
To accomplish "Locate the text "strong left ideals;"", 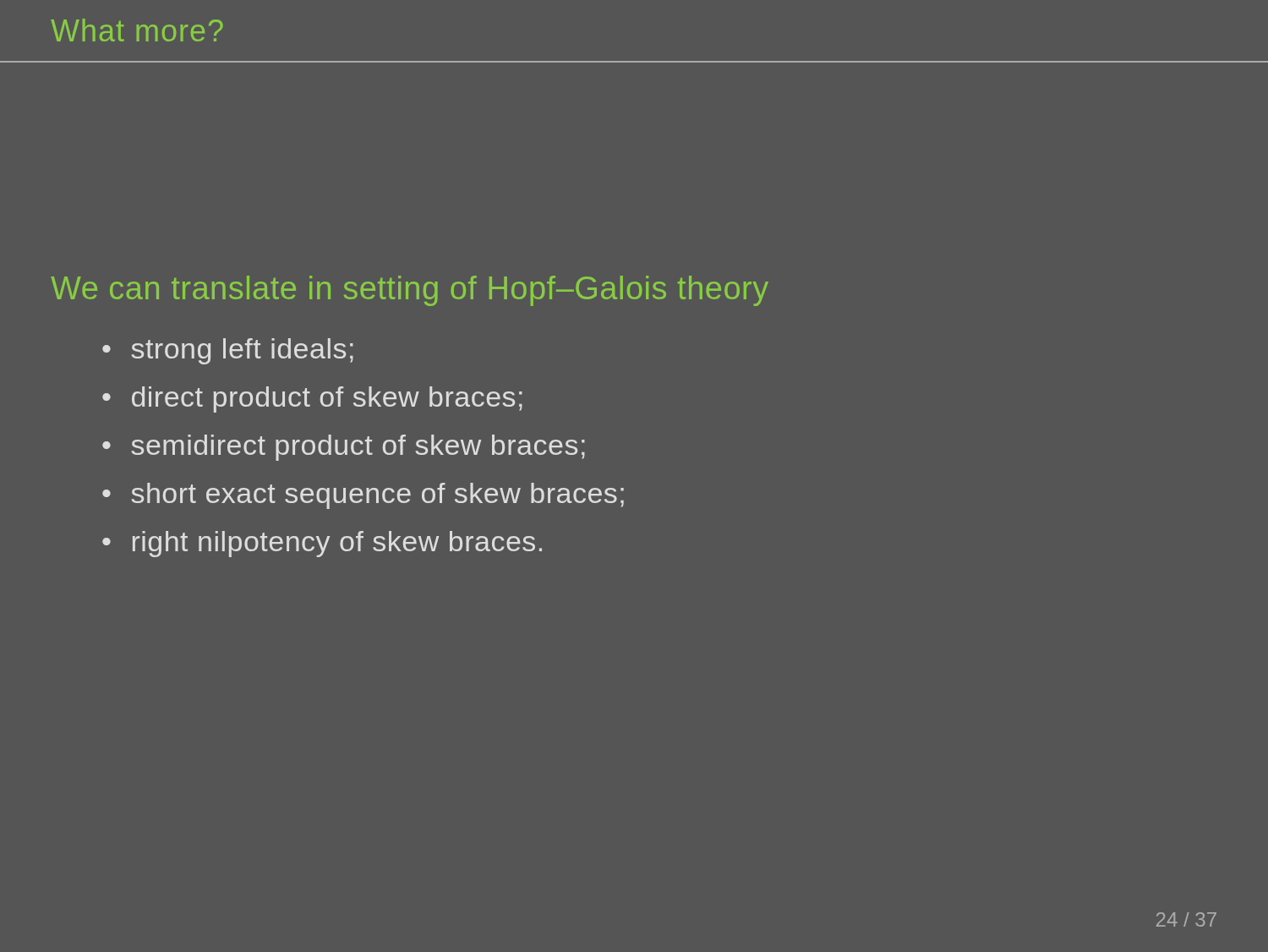I will (x=243, y=348).
